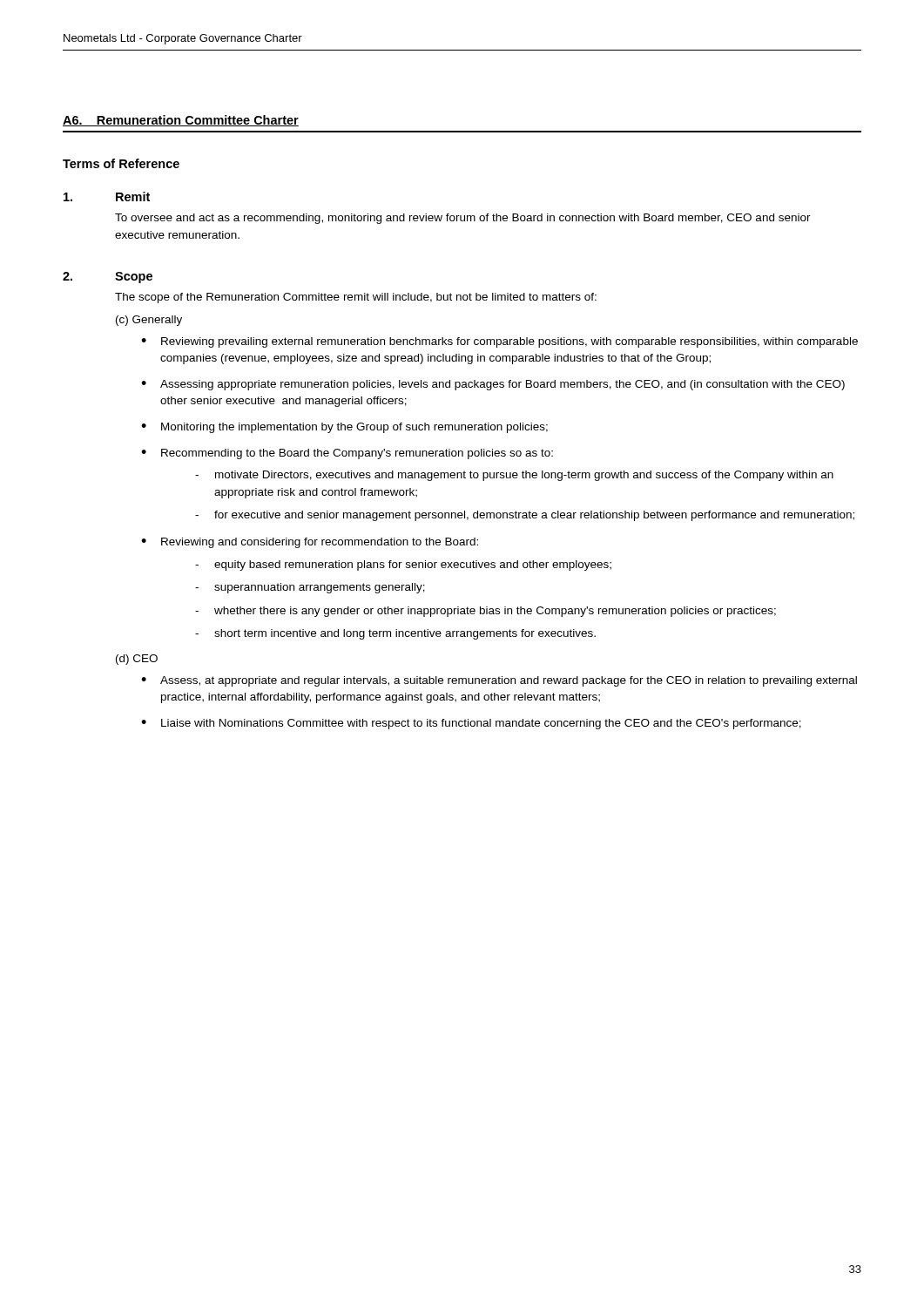Click on the text block that reads "The scope of the"
The image size is (924, 1307).
pyautogui.click(x=356, y=297)
